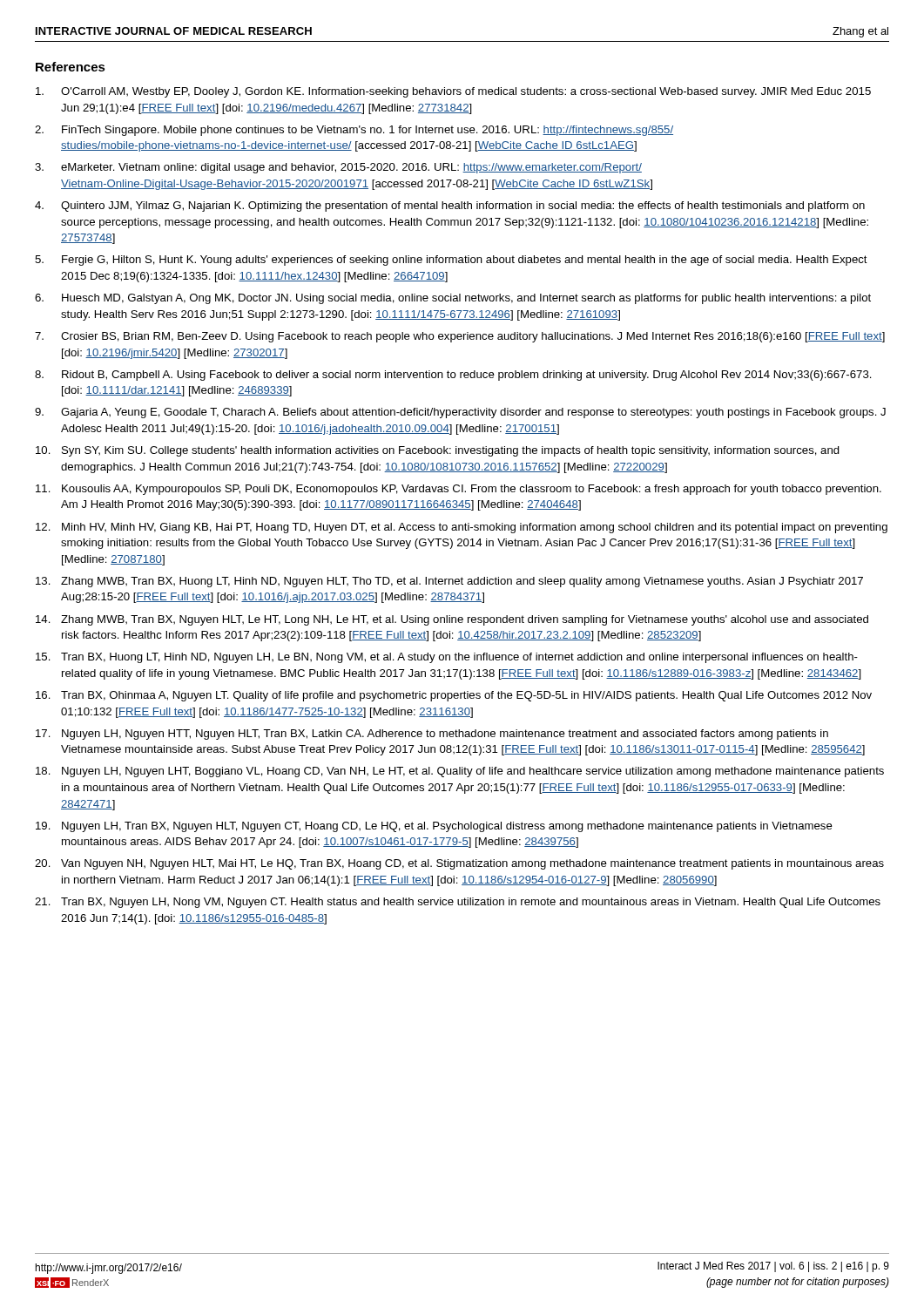This screenshot has height=1307, width=924.
Task: Click on the element starting "O'Carroll AM, Westby EP, Dooley"
Action: (462, 100)
